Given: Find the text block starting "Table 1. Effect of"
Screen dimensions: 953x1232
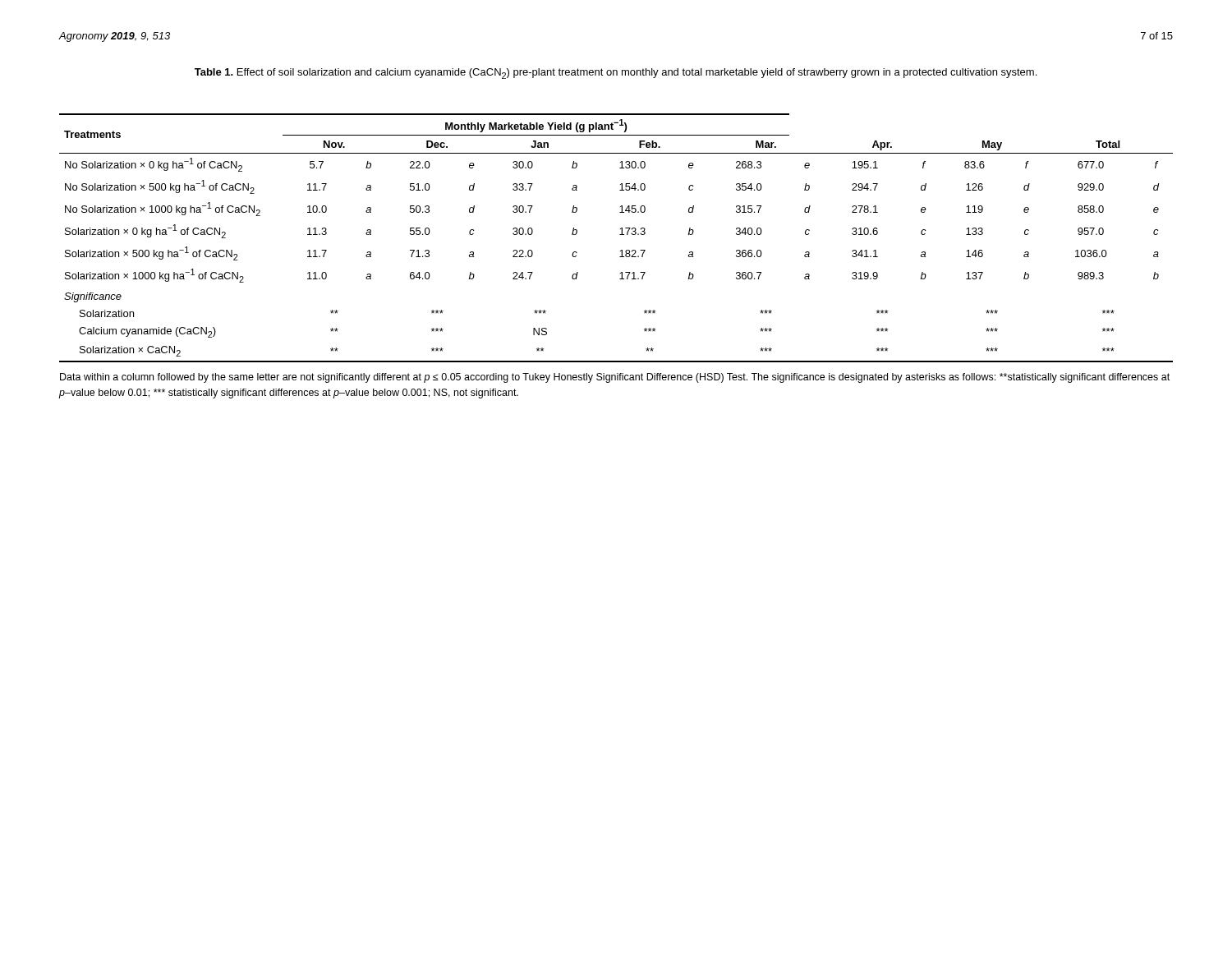Looking at the screenshot, I should point(616,73).
